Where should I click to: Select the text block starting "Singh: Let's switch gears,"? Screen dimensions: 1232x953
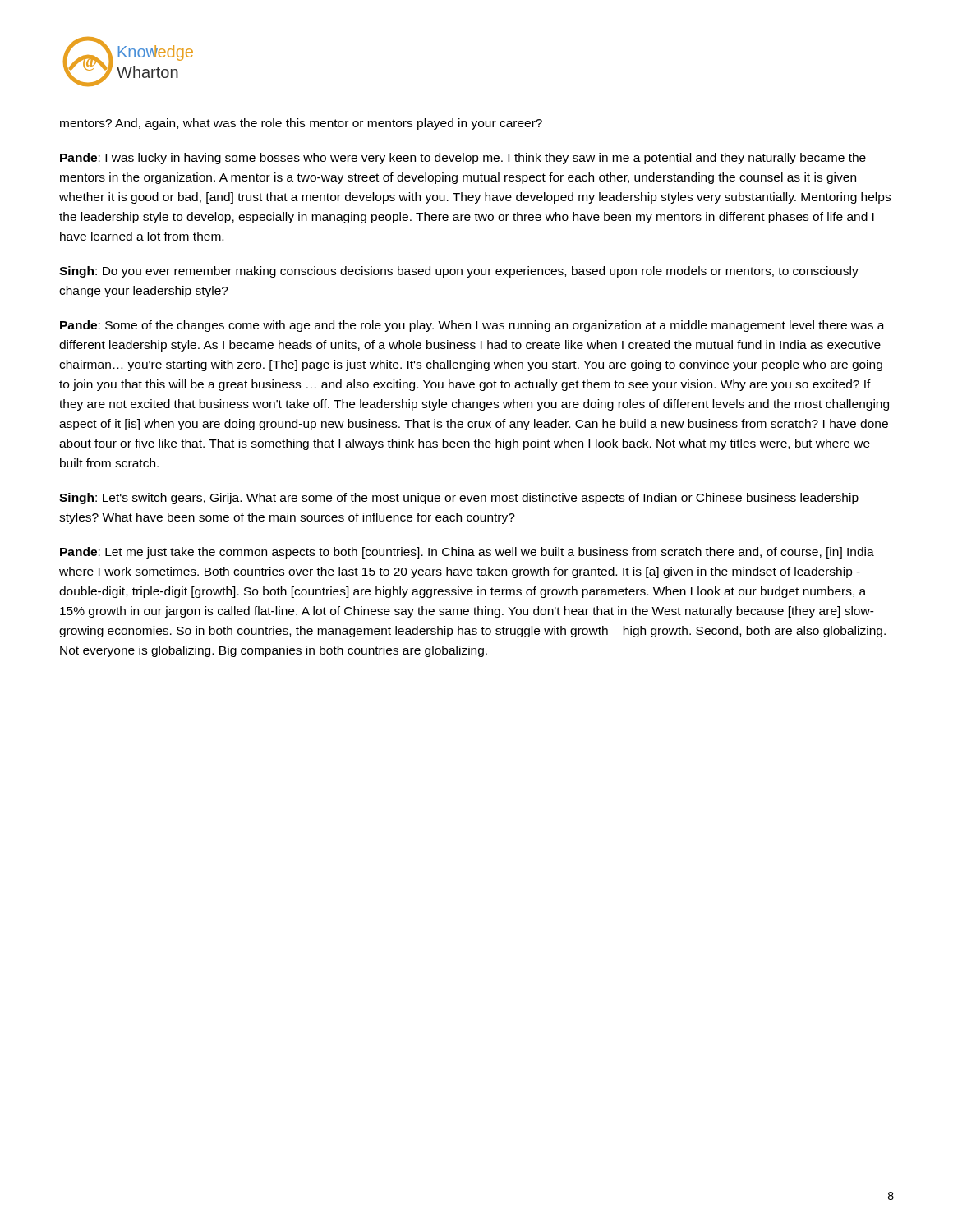click(x=476, y=508)
